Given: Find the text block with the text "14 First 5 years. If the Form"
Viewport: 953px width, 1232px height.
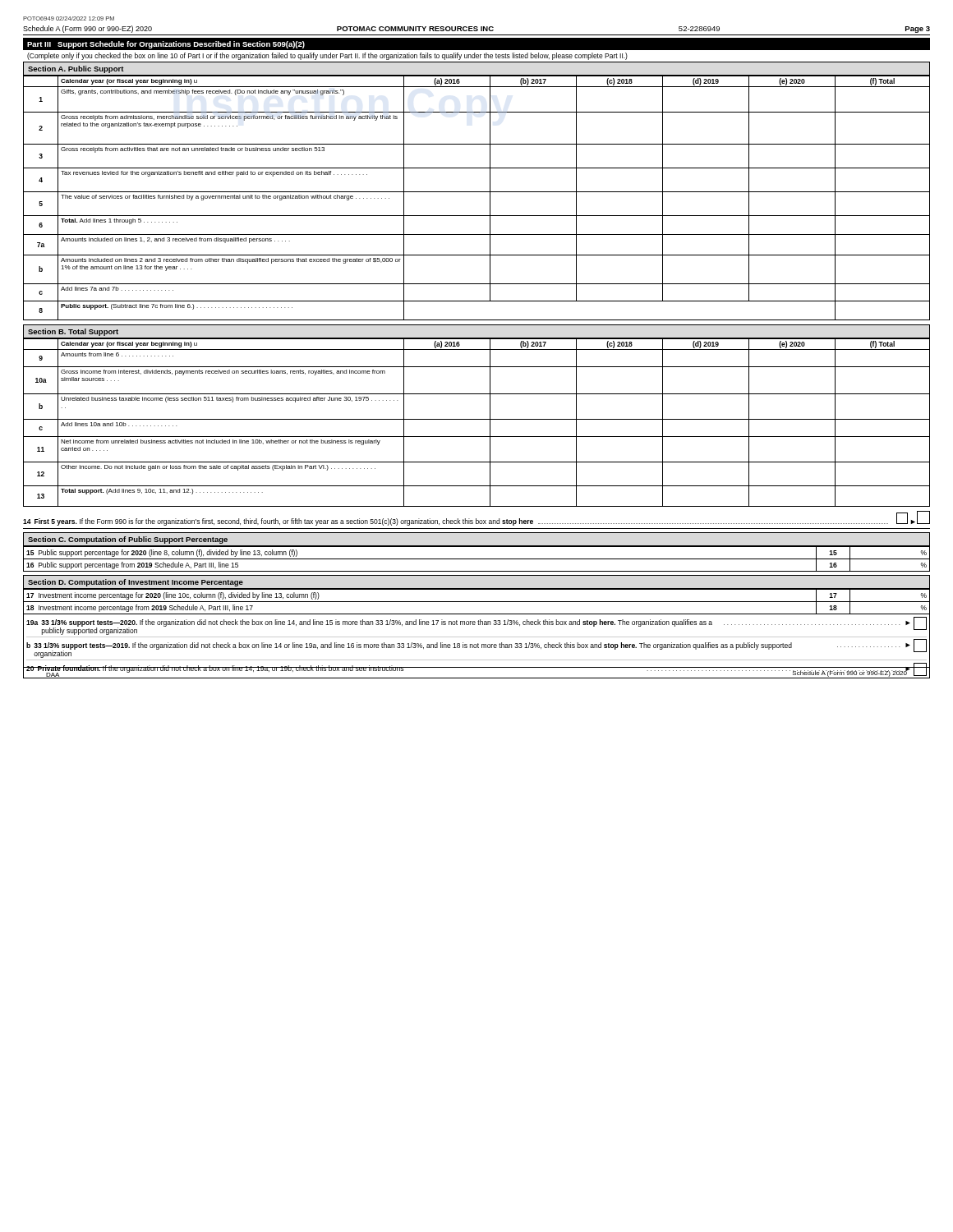Looking at the screenshot, I should (476, 518).
